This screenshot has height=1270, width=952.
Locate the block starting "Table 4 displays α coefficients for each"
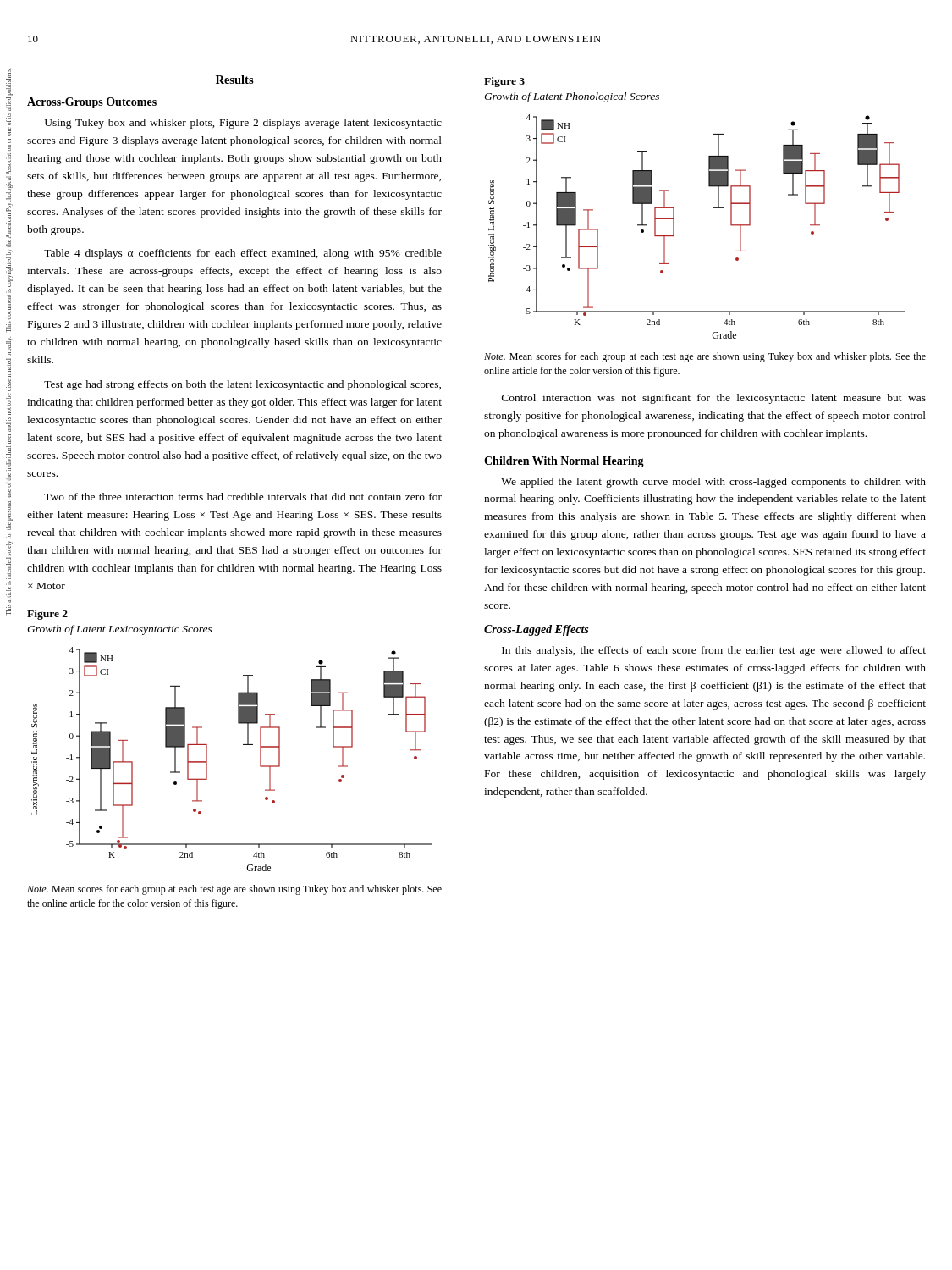click(234, 306)
